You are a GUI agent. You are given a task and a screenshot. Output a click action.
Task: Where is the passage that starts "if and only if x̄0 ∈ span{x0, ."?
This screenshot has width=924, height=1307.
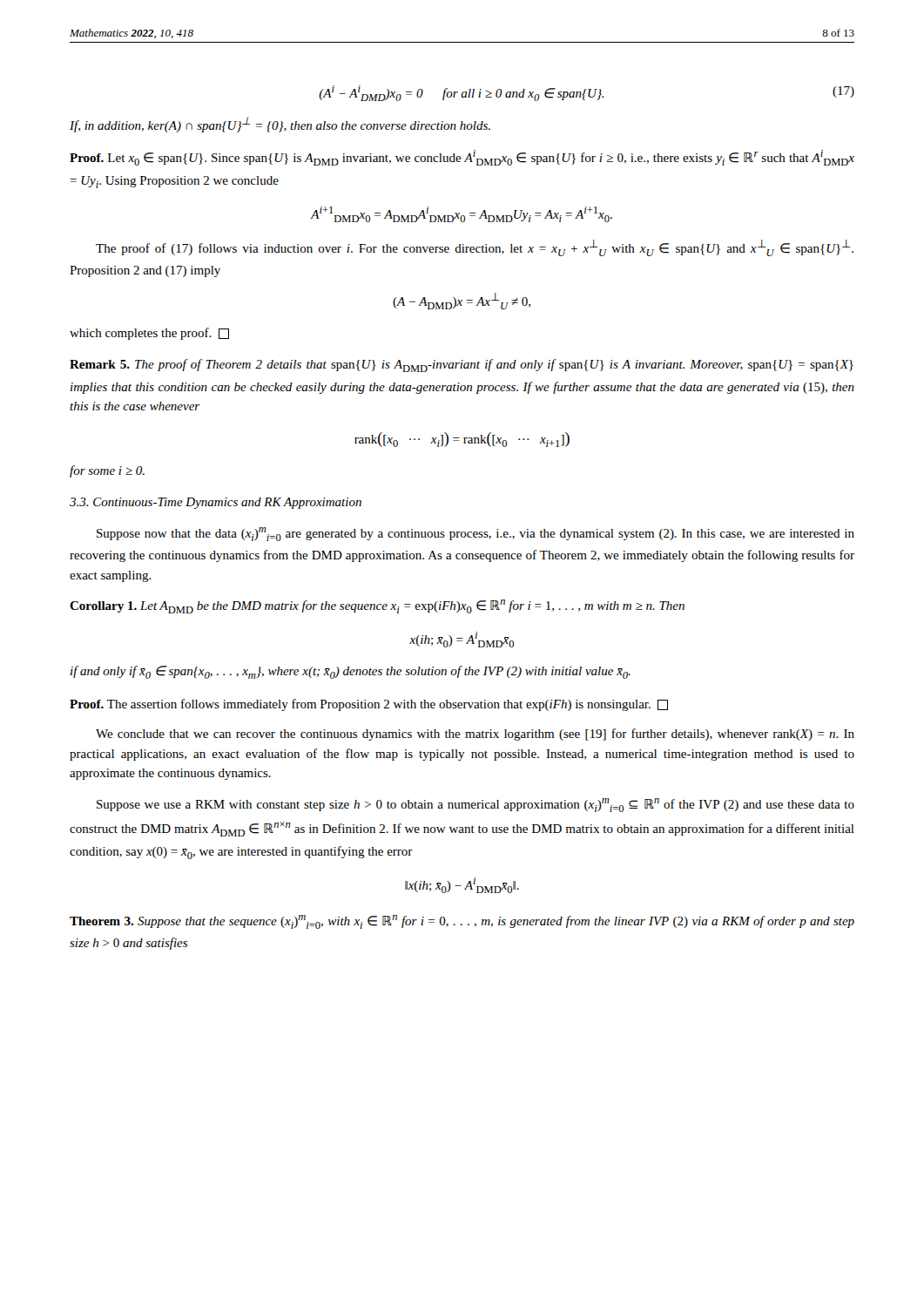pyautogui.click(x=350, y=672)
